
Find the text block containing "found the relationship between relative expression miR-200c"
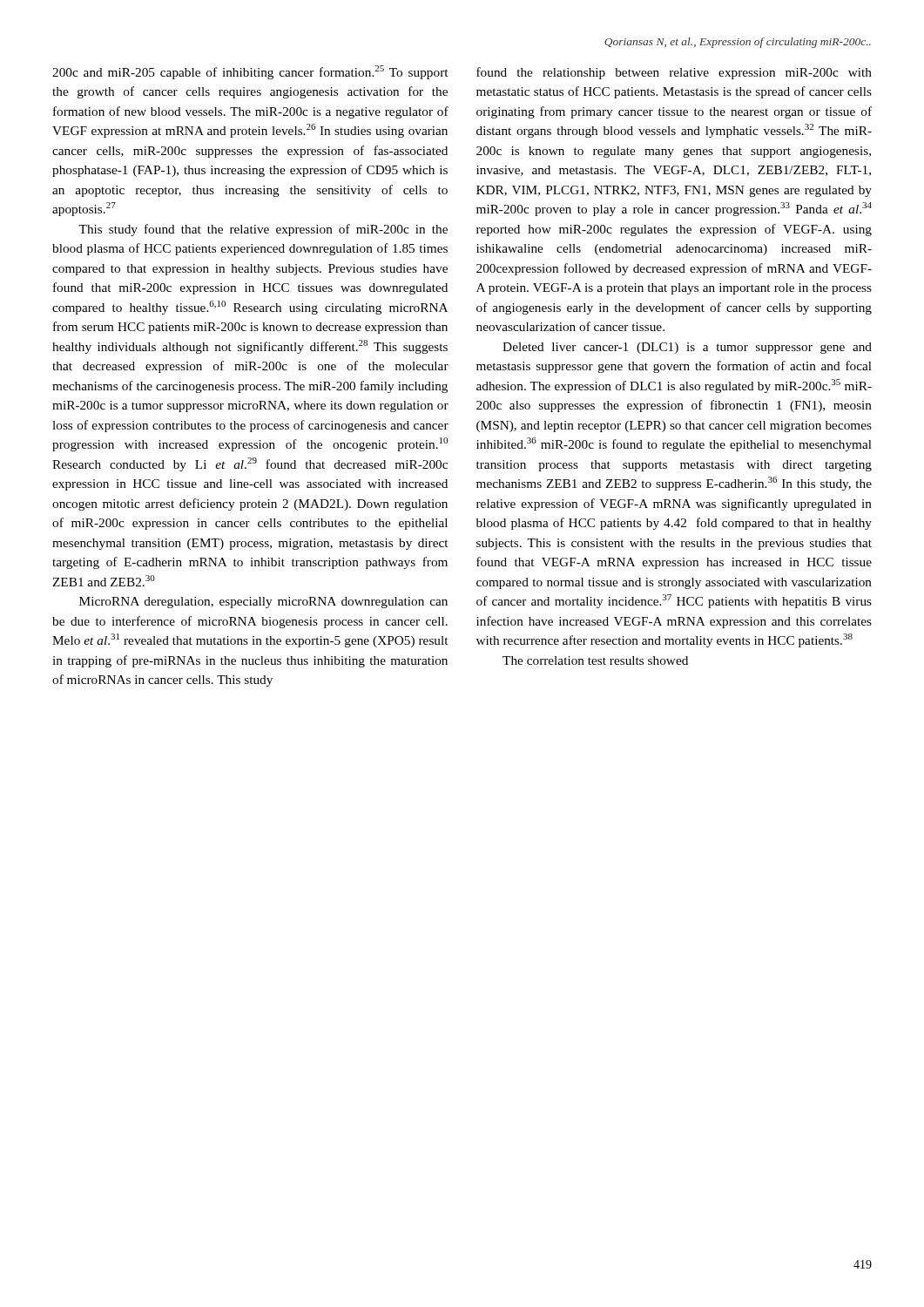pos(674,200)
